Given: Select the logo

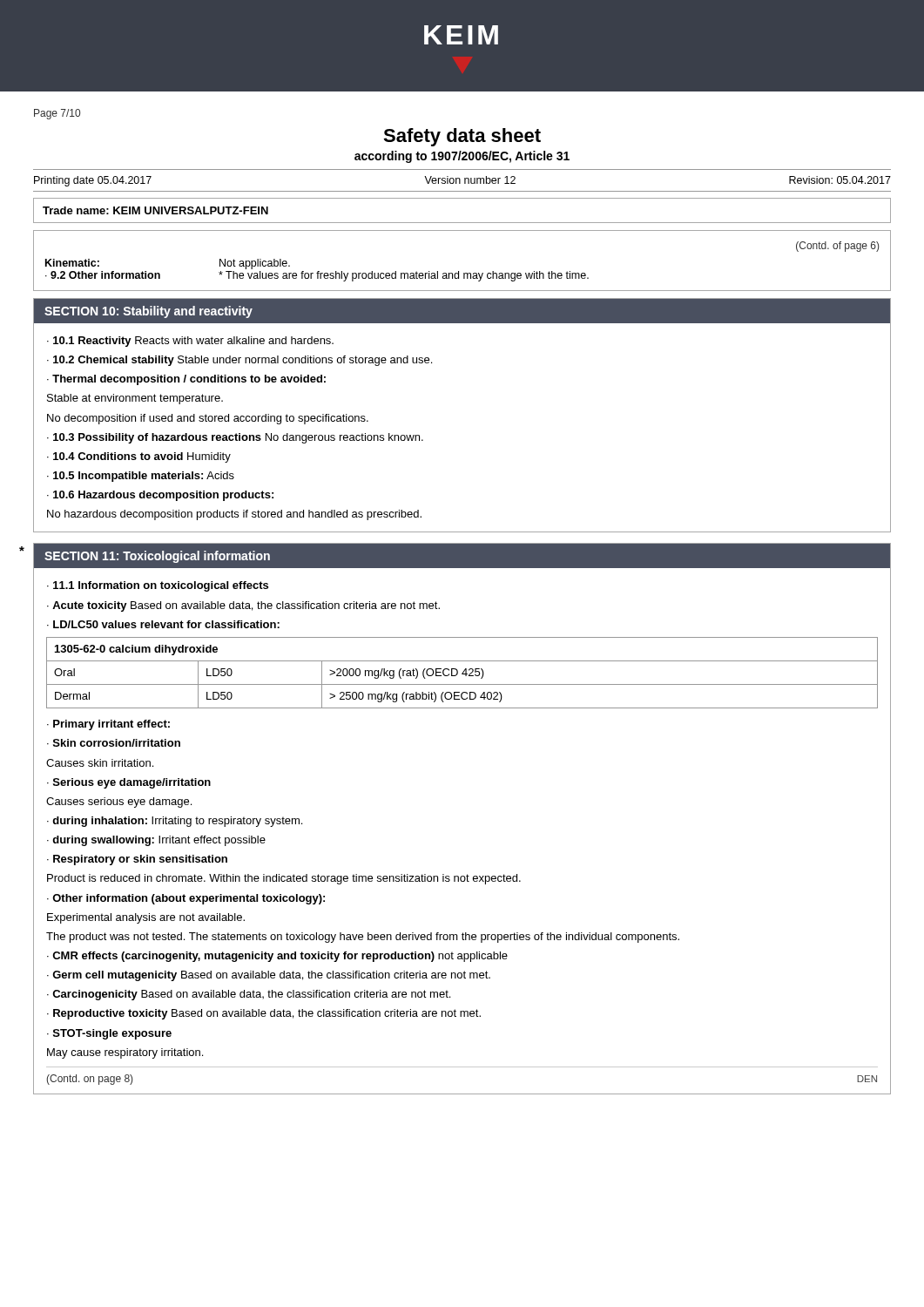Looking at the screenshot, I should point(462,46).
